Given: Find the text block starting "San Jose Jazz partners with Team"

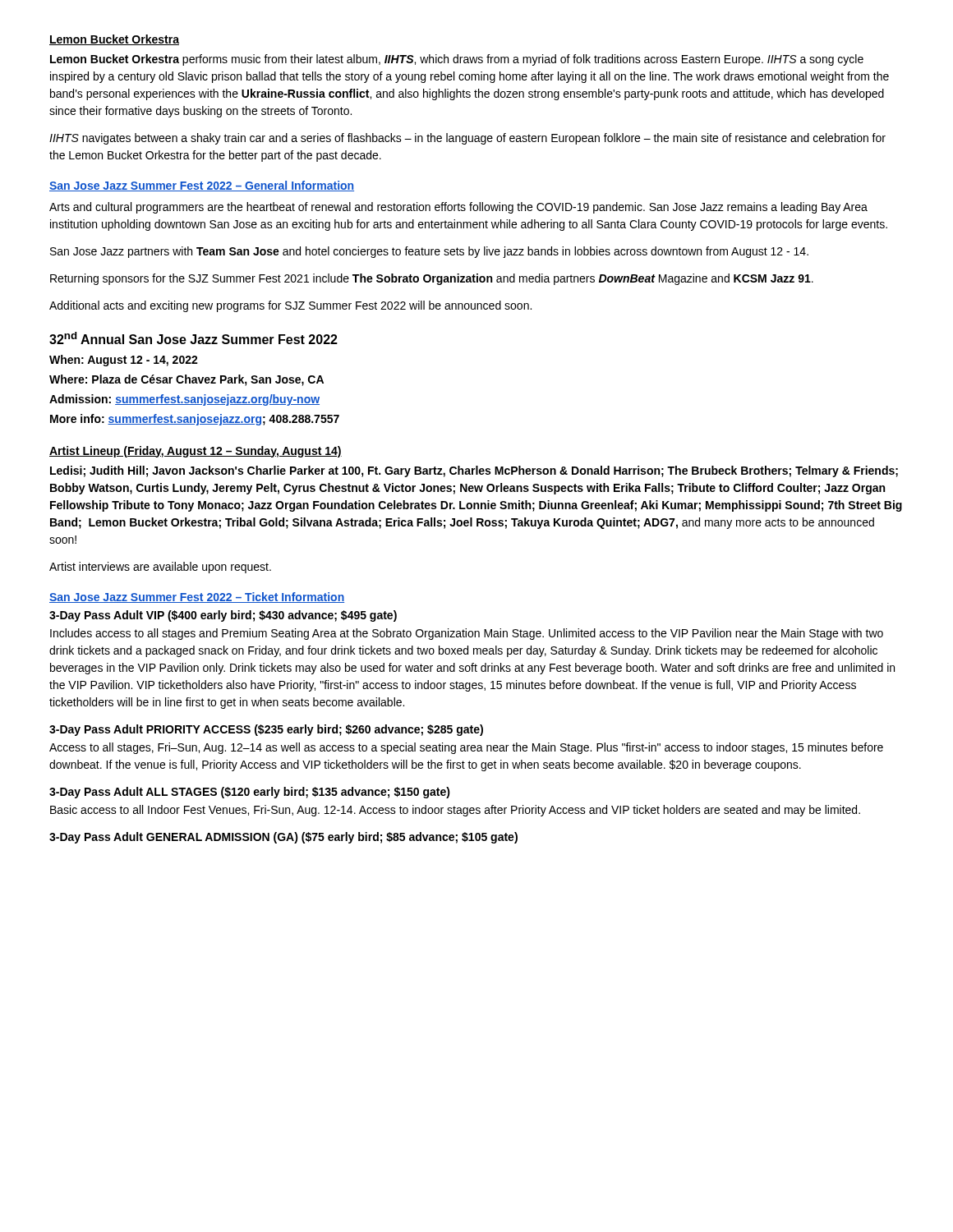Looking at the screenshot, I should (x=429, y=251).
